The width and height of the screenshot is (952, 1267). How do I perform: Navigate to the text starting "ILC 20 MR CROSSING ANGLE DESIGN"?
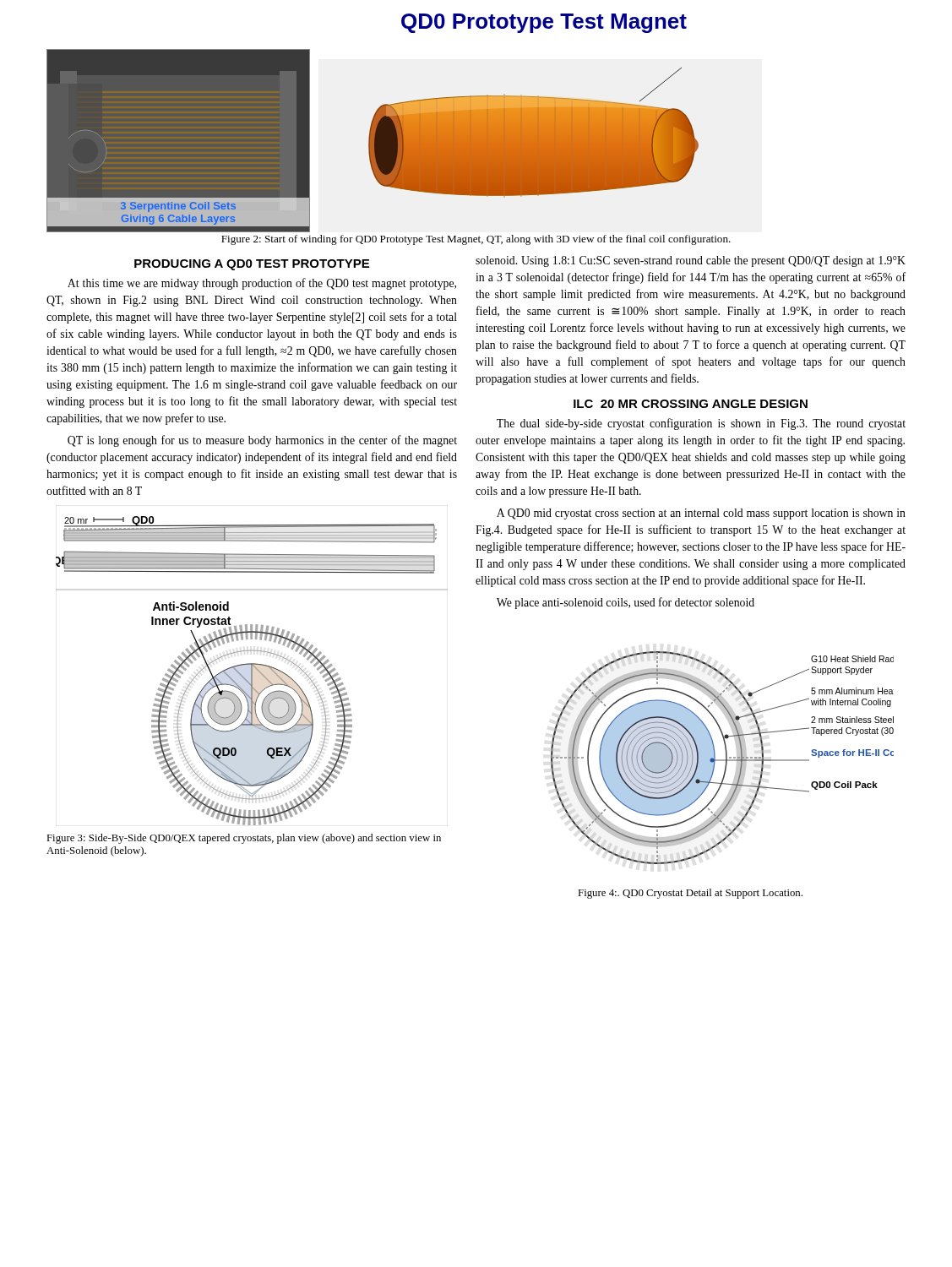coord(691,403)
